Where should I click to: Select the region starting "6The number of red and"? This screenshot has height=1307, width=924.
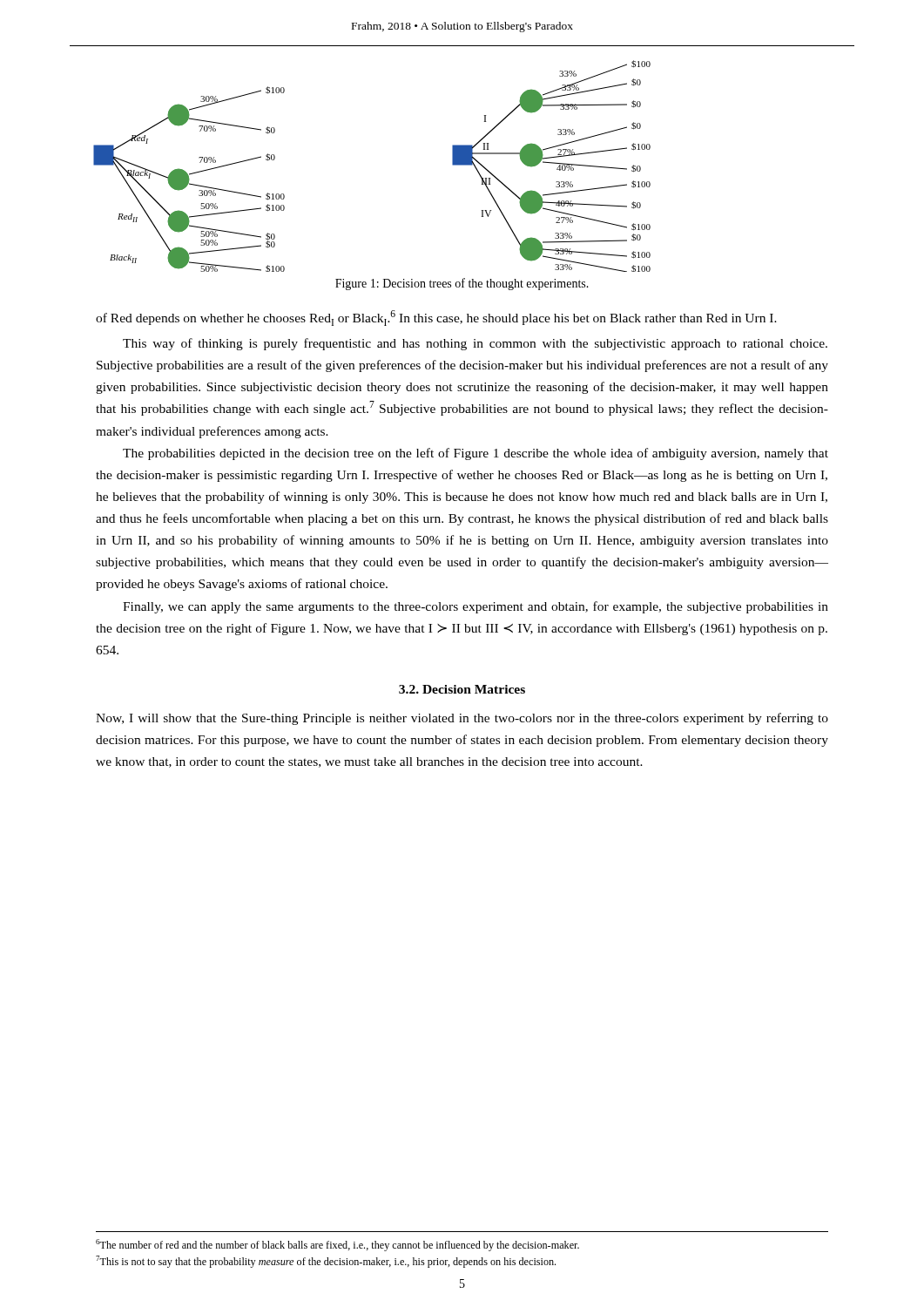[x=338, y=1253]
